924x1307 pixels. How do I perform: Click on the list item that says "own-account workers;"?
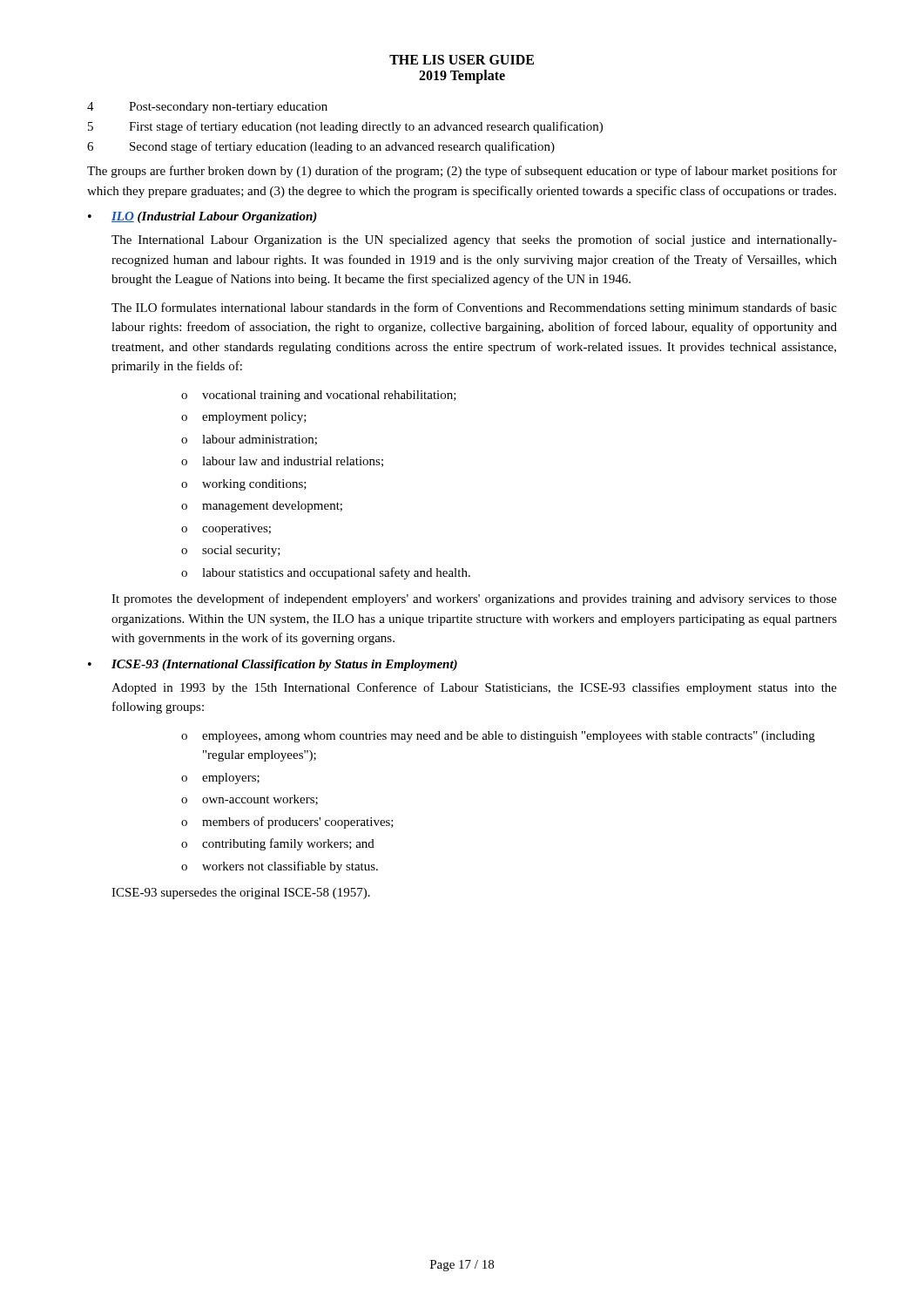[260, 799]
